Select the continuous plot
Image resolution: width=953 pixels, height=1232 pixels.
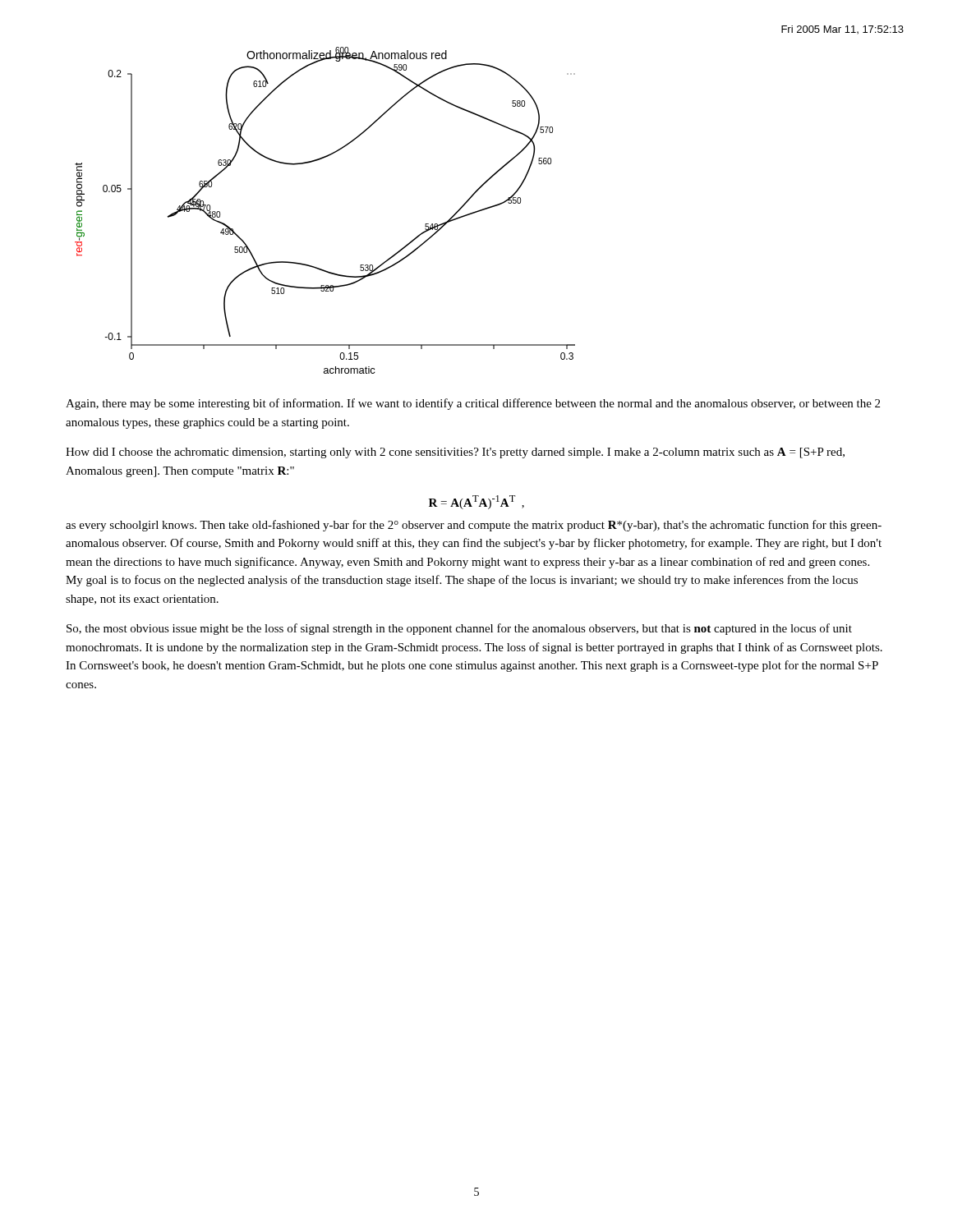(353, 209)
